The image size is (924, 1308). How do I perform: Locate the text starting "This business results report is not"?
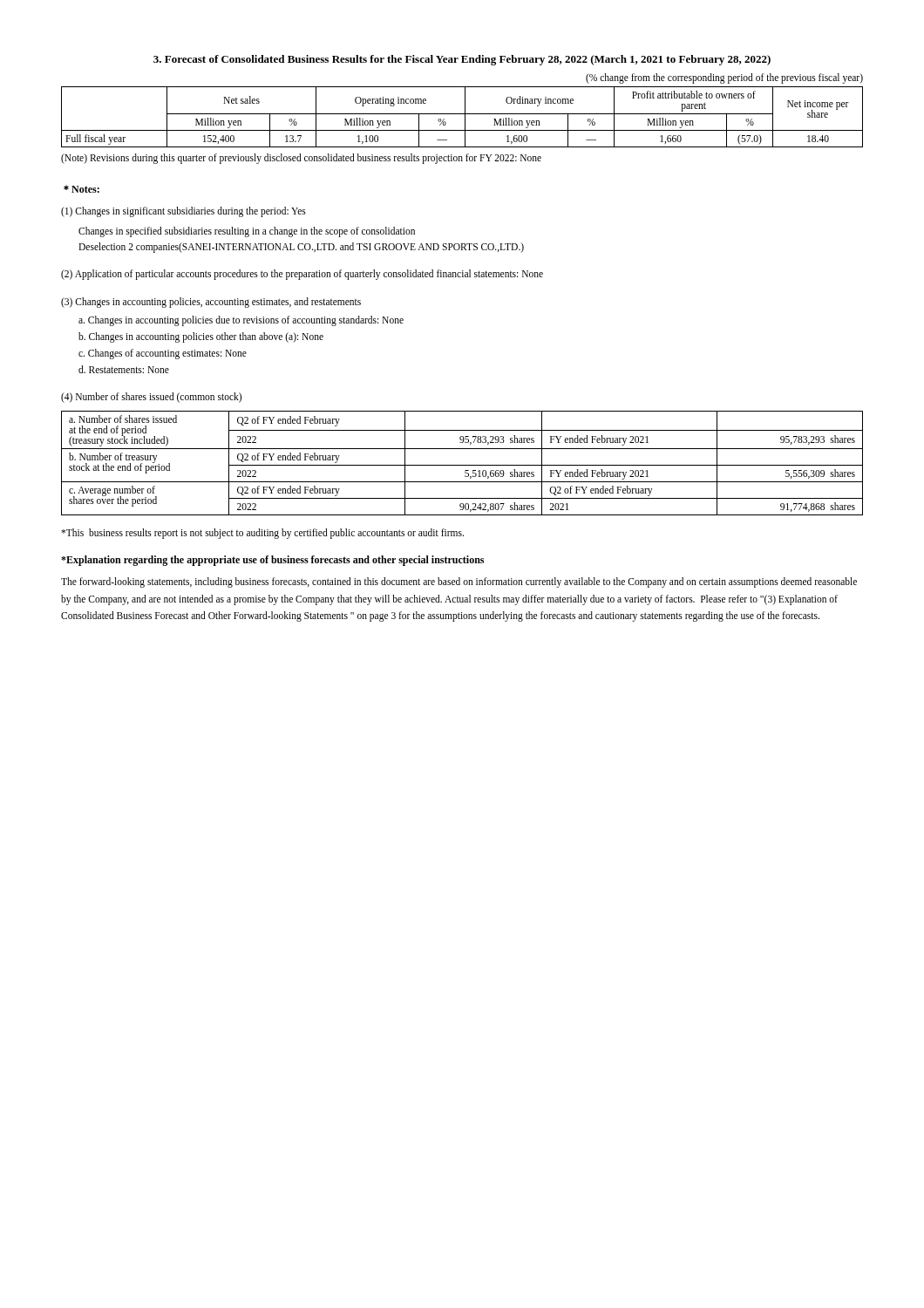tap(263, 533)
